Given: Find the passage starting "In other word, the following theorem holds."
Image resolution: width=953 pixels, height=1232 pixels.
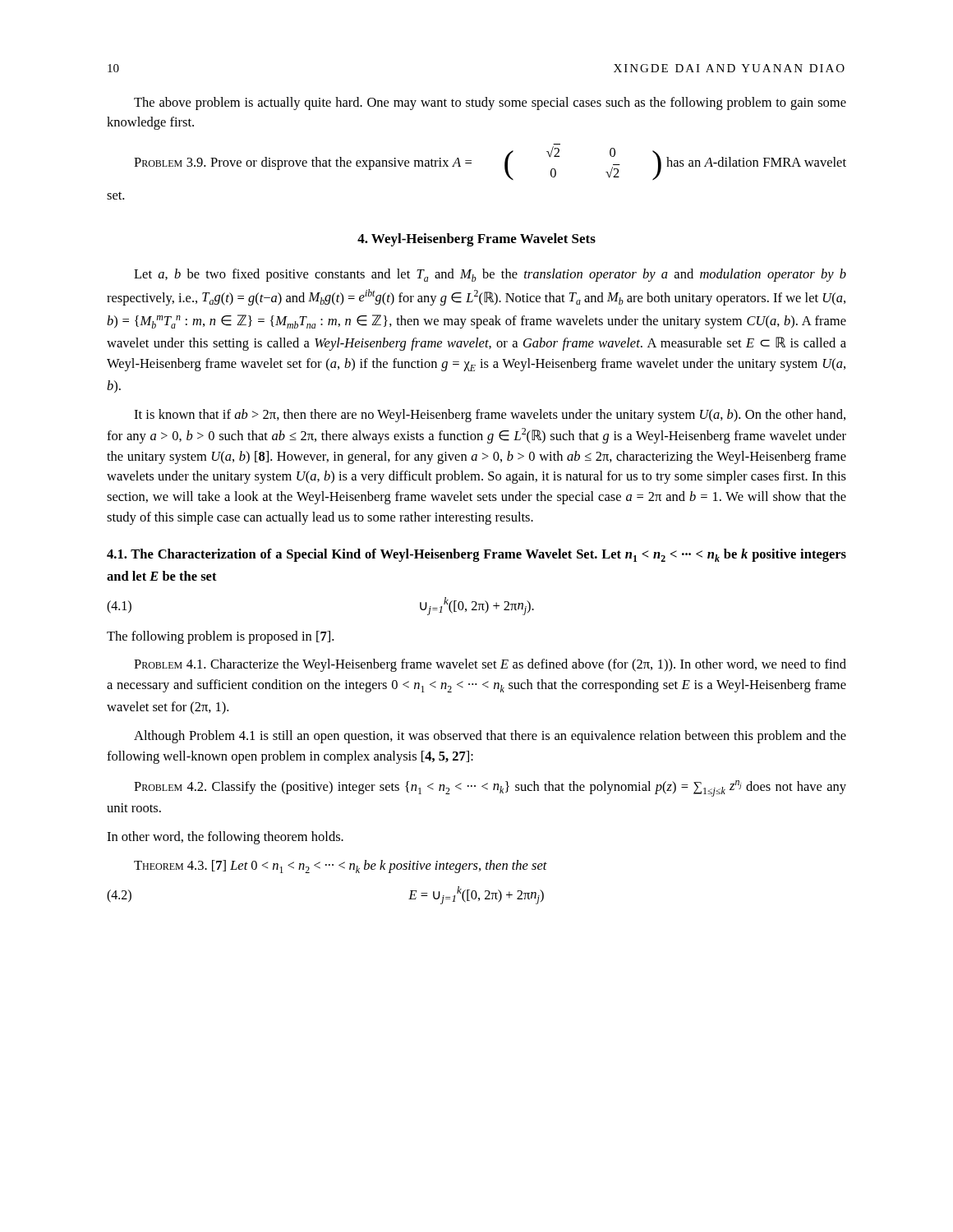Looking at the screenshot, I should (x=225, y=836).
